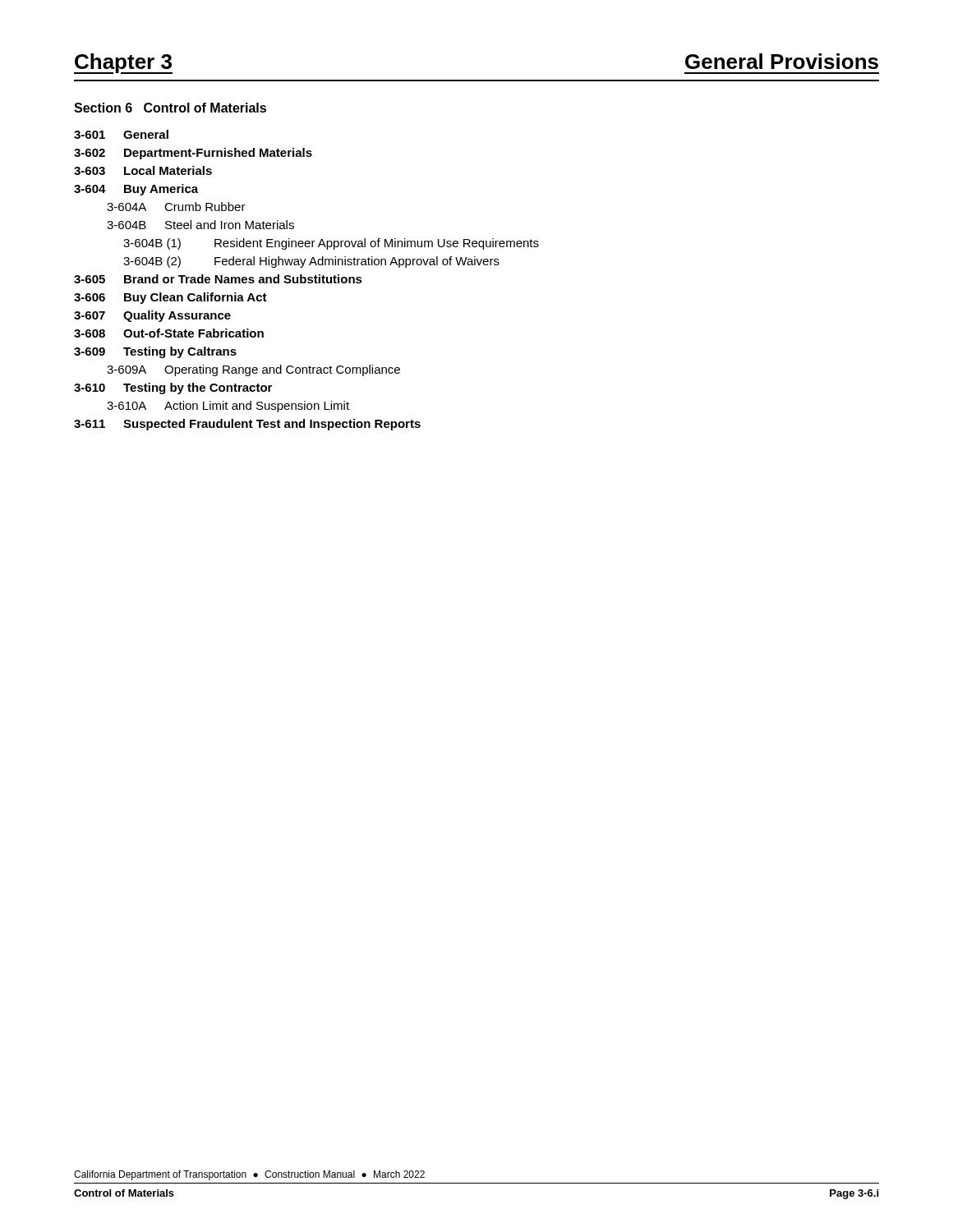Locate the region starting "3-604A Crumb Rubber"
The height and width of the screenshot is (1232, 953).
tap(176, 207)
